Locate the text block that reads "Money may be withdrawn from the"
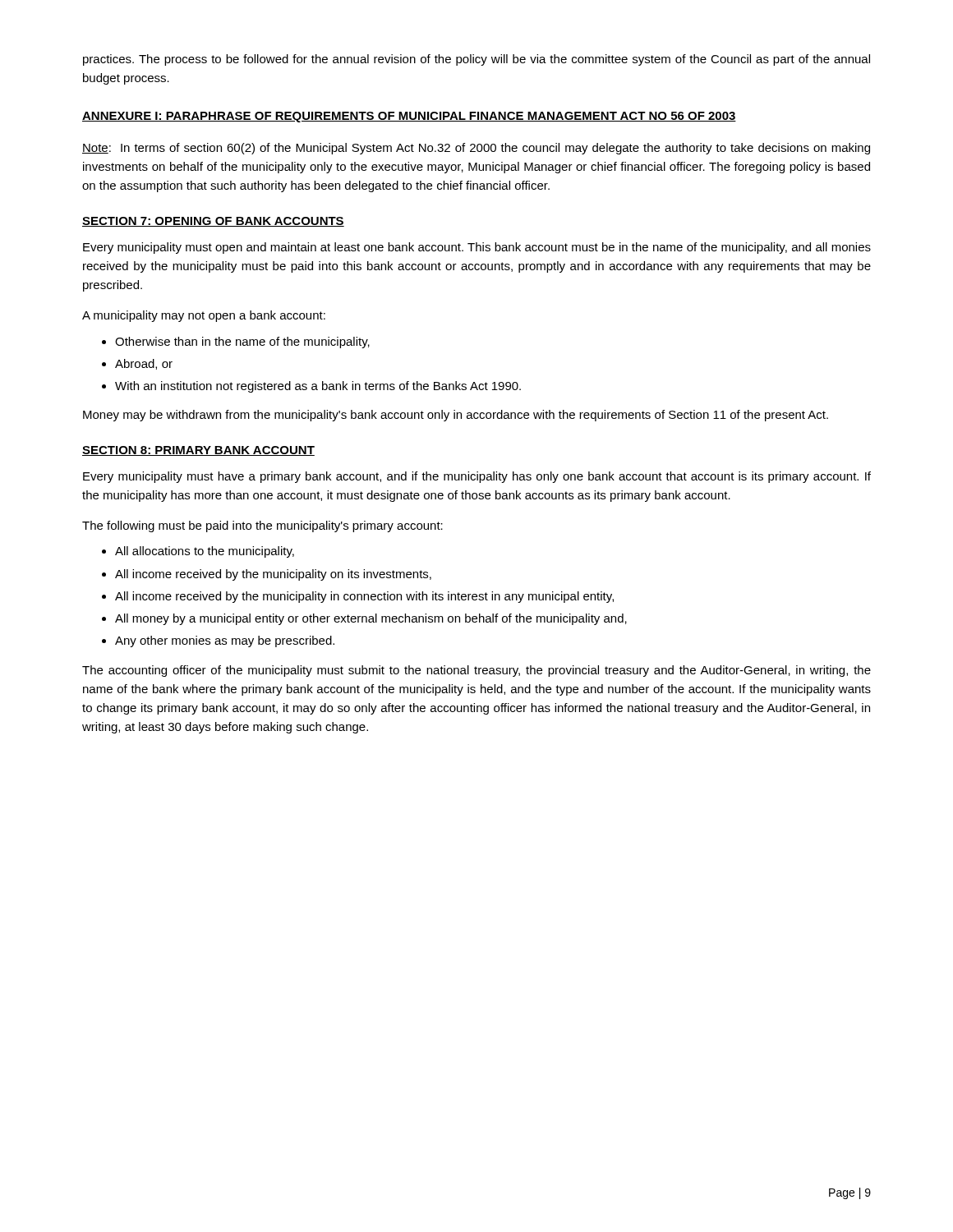 [x=456, y=415]
